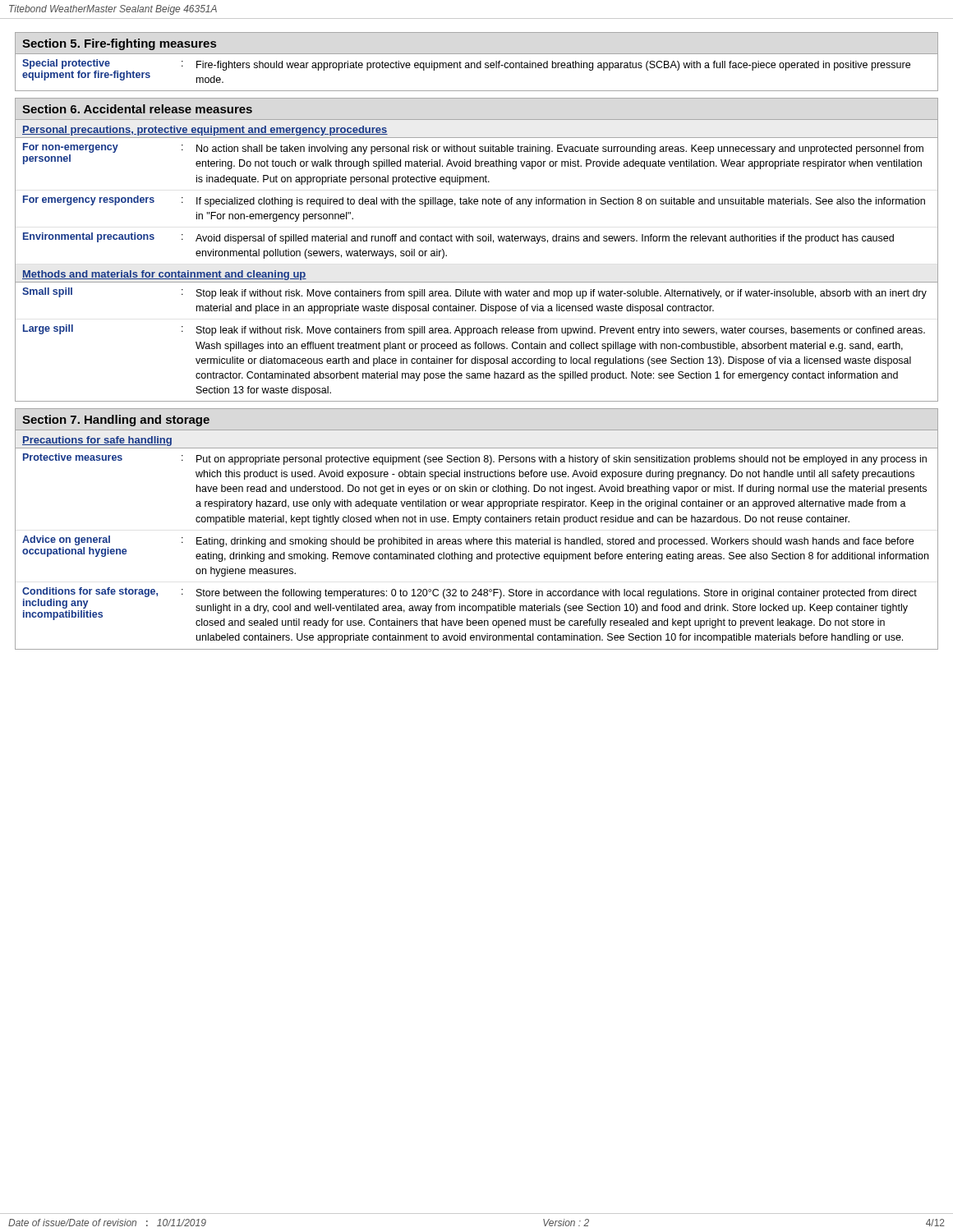Locate the list item that reads "For emergency responders : If specialized clothing is"
This screenshot has width=953, height=1232.
(x=476, y=208)
